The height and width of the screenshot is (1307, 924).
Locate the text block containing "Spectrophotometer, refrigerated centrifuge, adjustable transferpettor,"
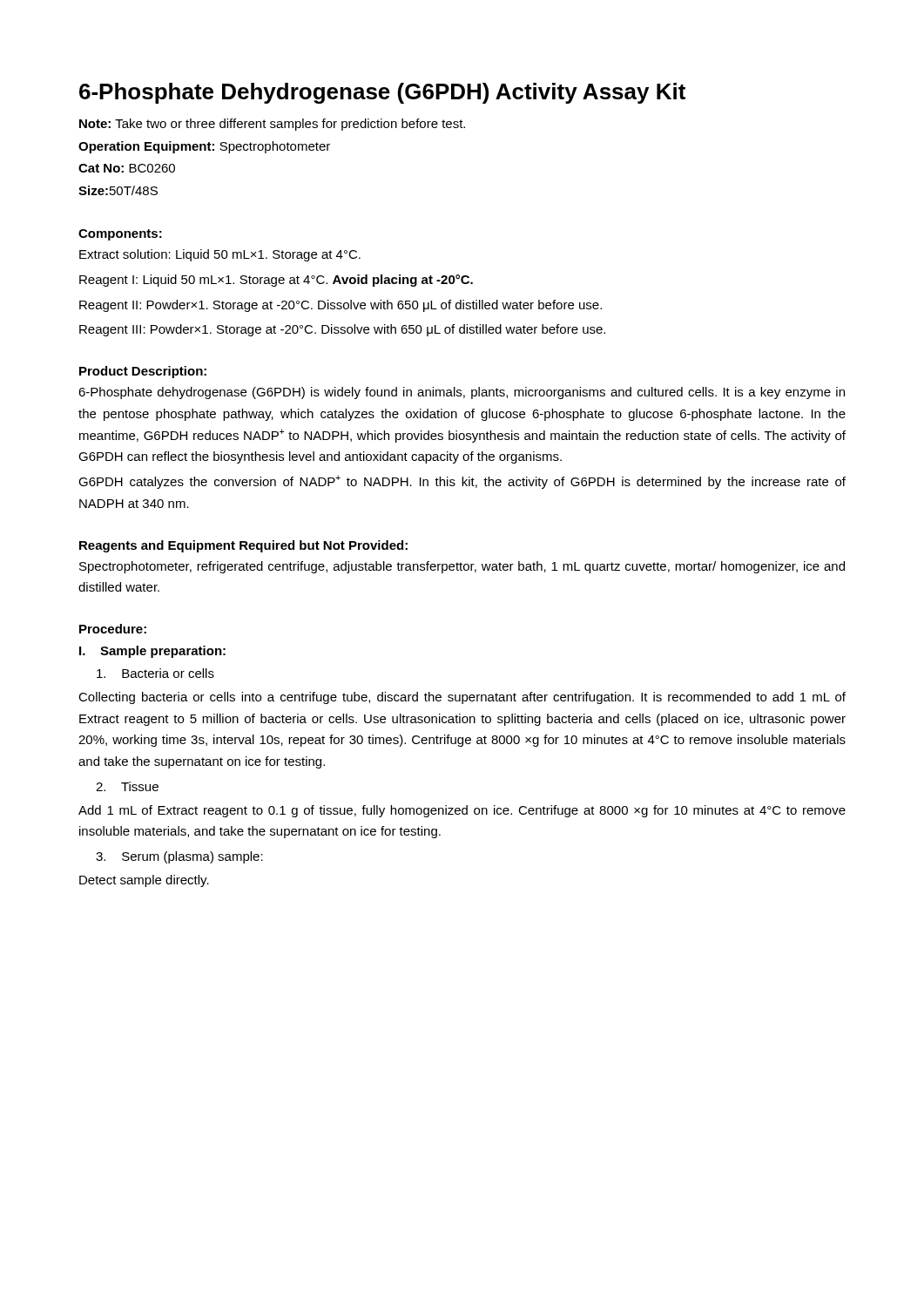(462, 576)
